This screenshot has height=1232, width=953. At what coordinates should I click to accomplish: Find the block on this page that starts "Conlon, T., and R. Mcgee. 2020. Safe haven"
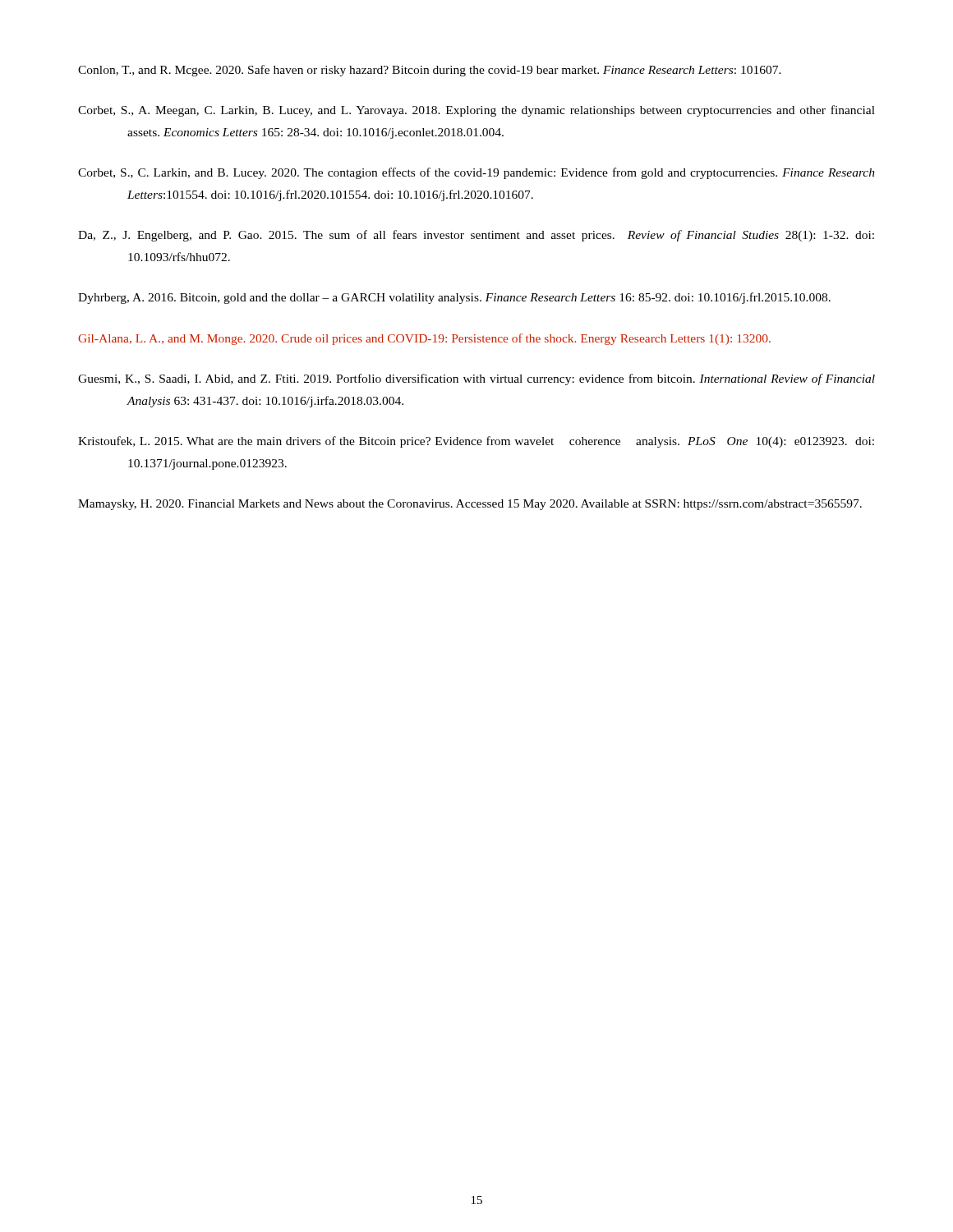tap(476, 69)
